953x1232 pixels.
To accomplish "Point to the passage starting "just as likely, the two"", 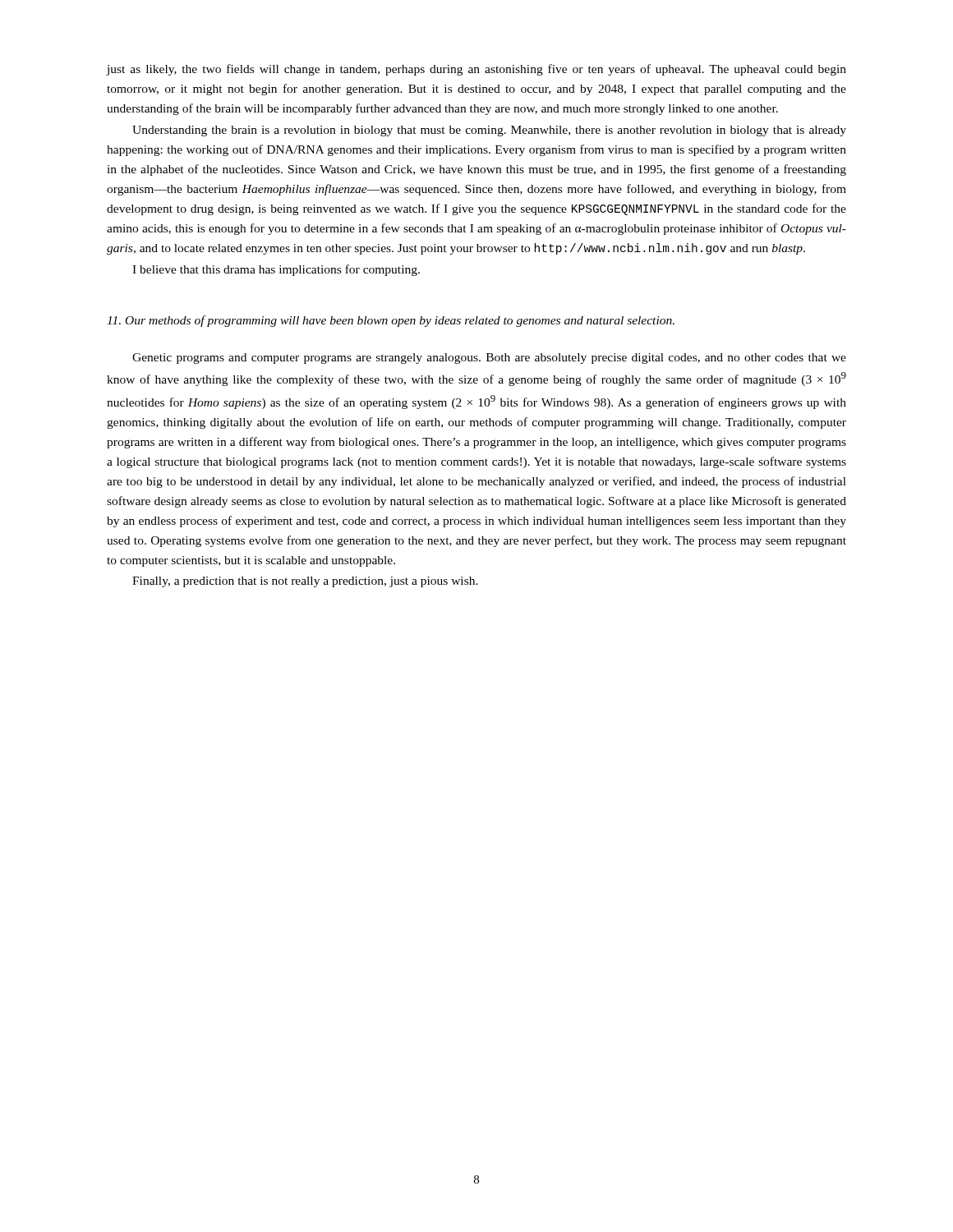I will click(x=476, y=88).
